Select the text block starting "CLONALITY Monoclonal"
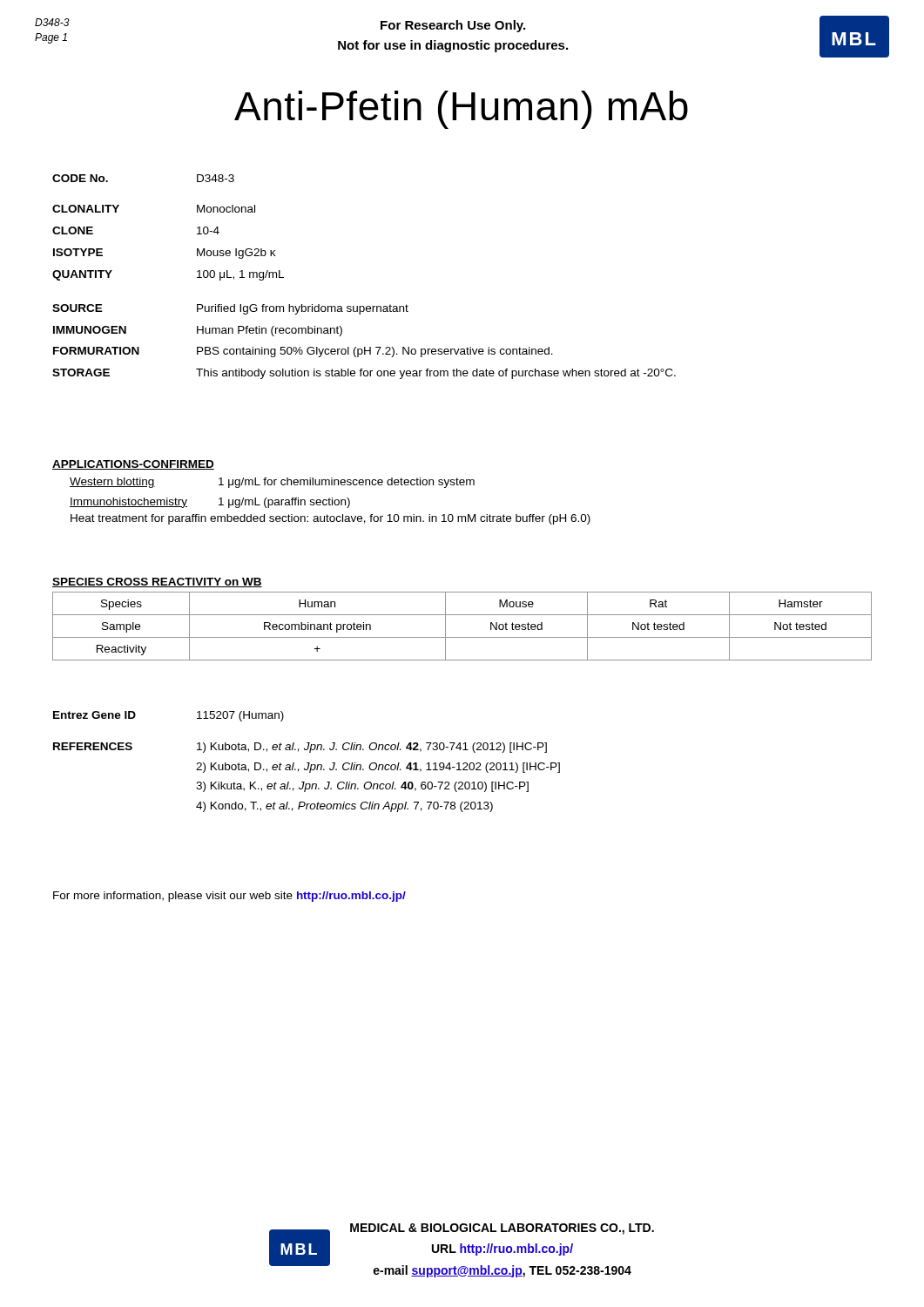The height and width of the screenshot is (1307, 924). coord(85,209)
